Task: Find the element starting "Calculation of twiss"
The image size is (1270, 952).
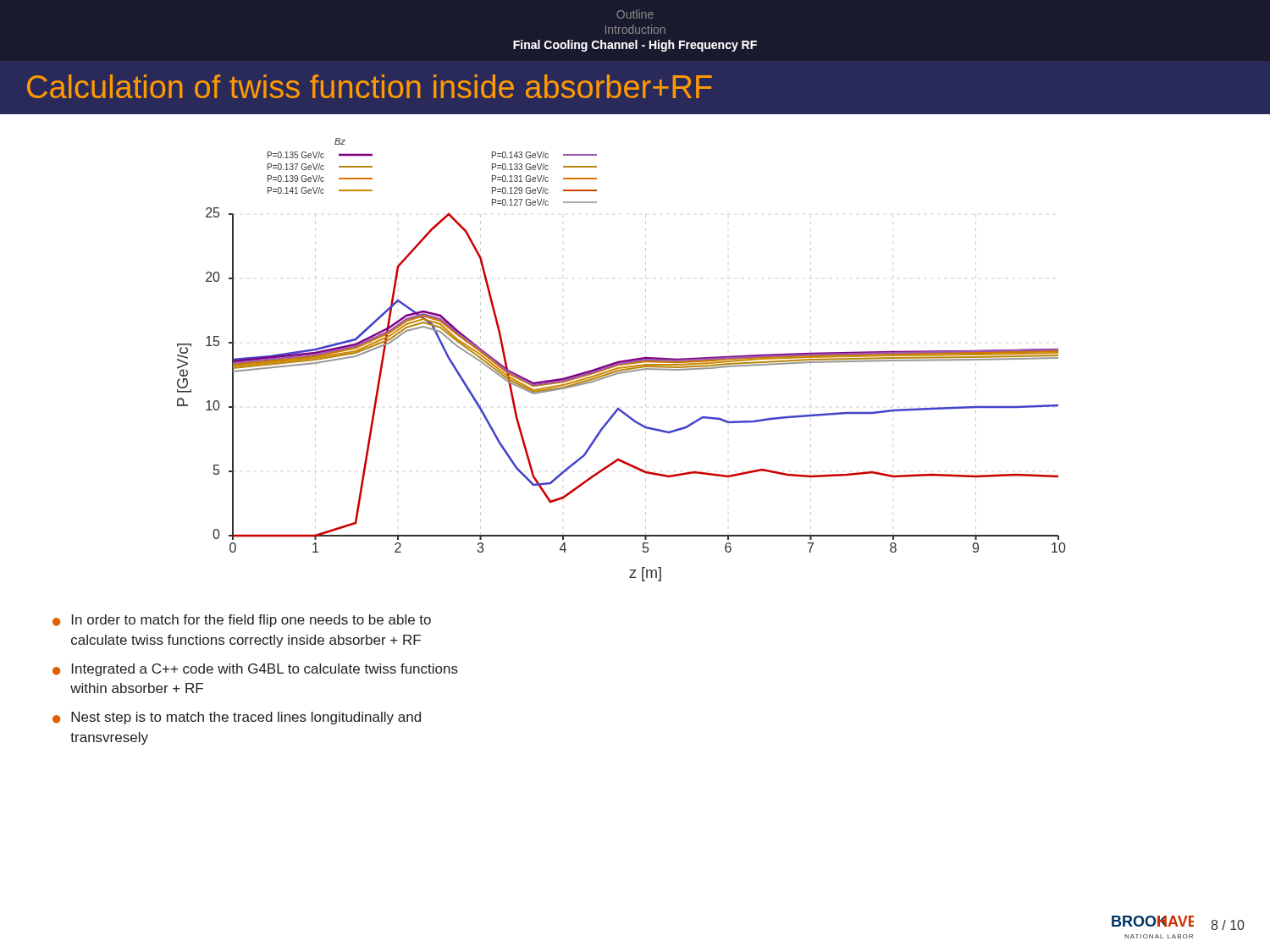Action: tap(369, 87)
